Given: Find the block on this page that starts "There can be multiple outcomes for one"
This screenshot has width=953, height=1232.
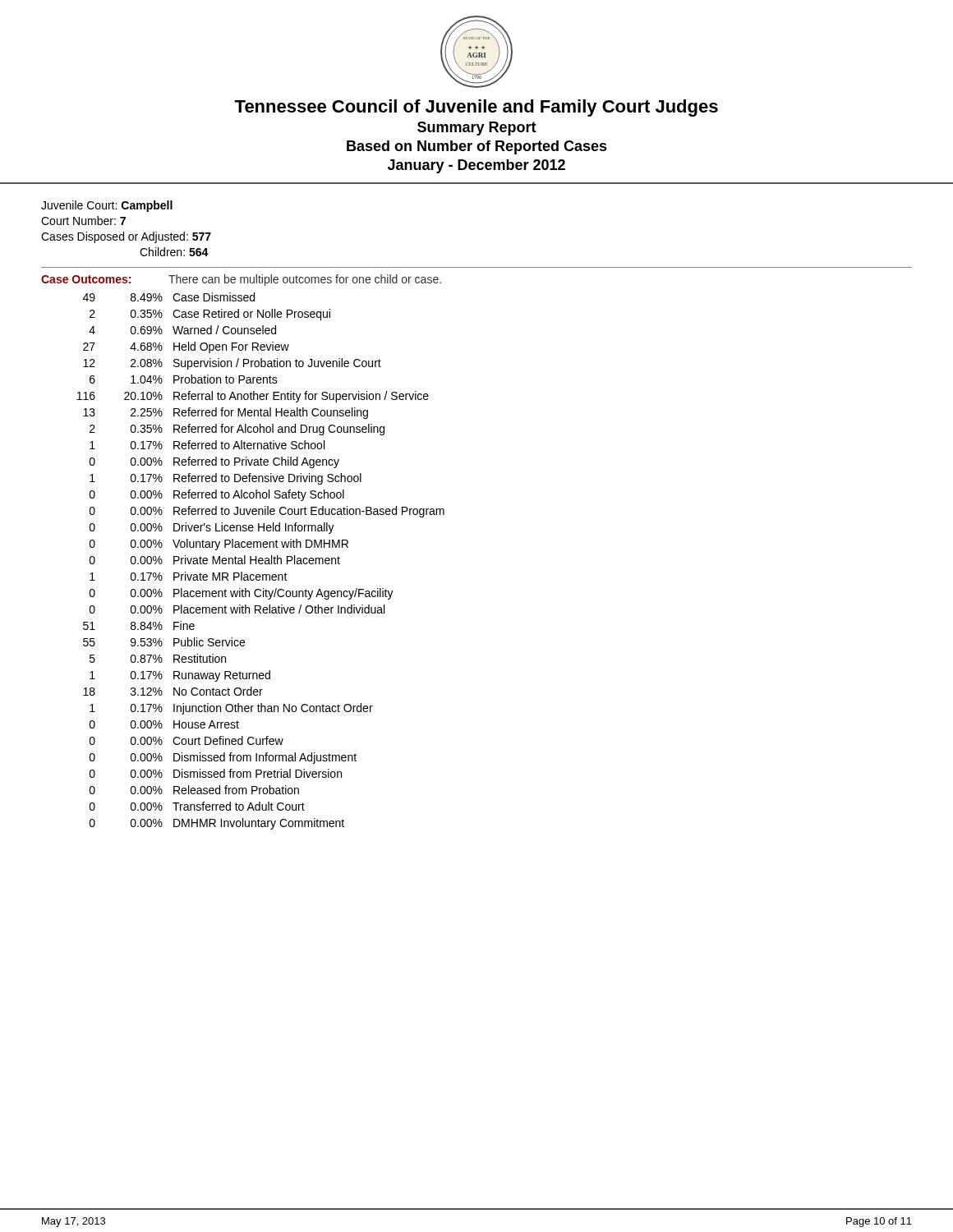Looking at the screenshot, I should (305, 279).
